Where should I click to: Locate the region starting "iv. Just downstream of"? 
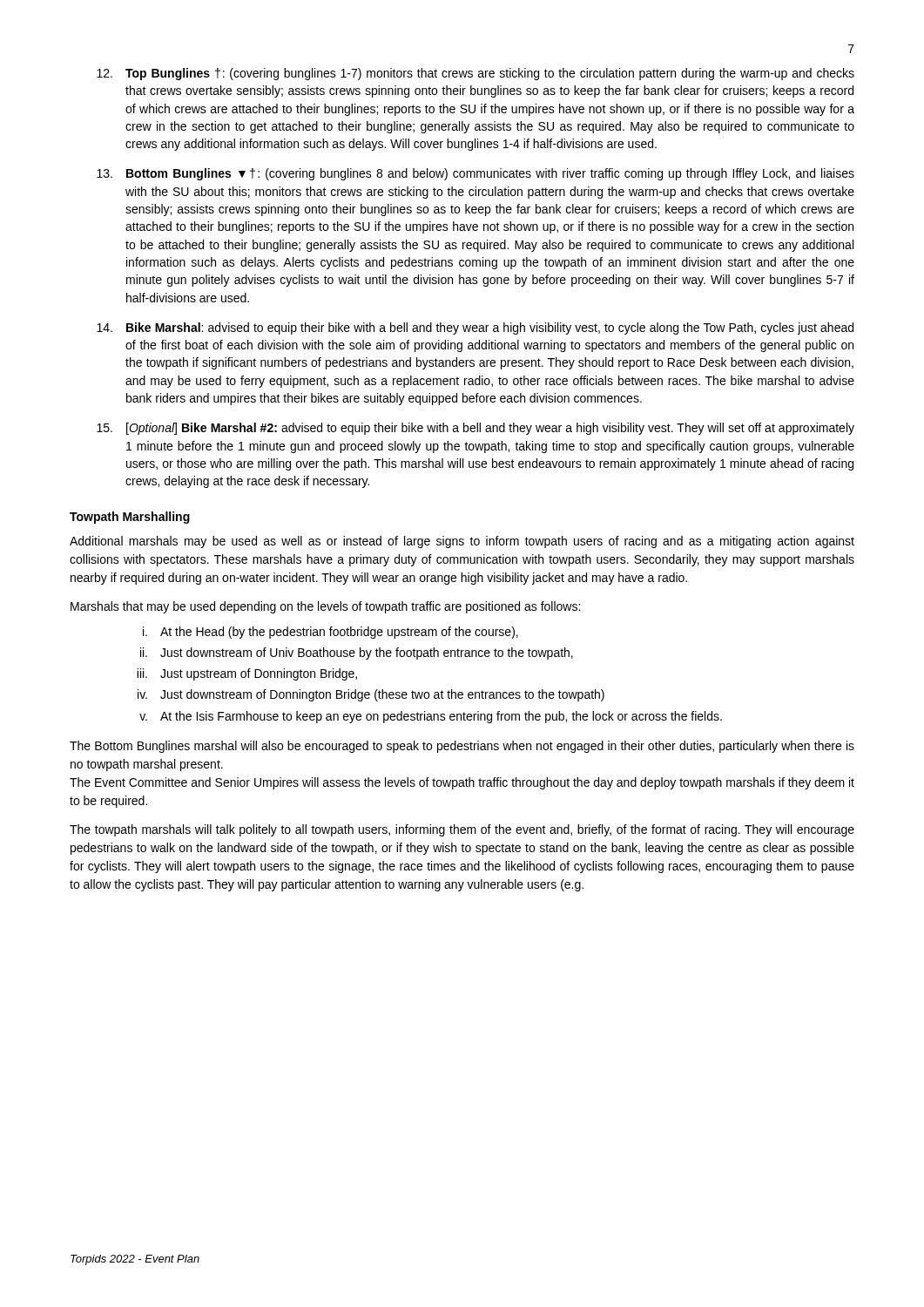pyautogui.click(x=484, y=695)
